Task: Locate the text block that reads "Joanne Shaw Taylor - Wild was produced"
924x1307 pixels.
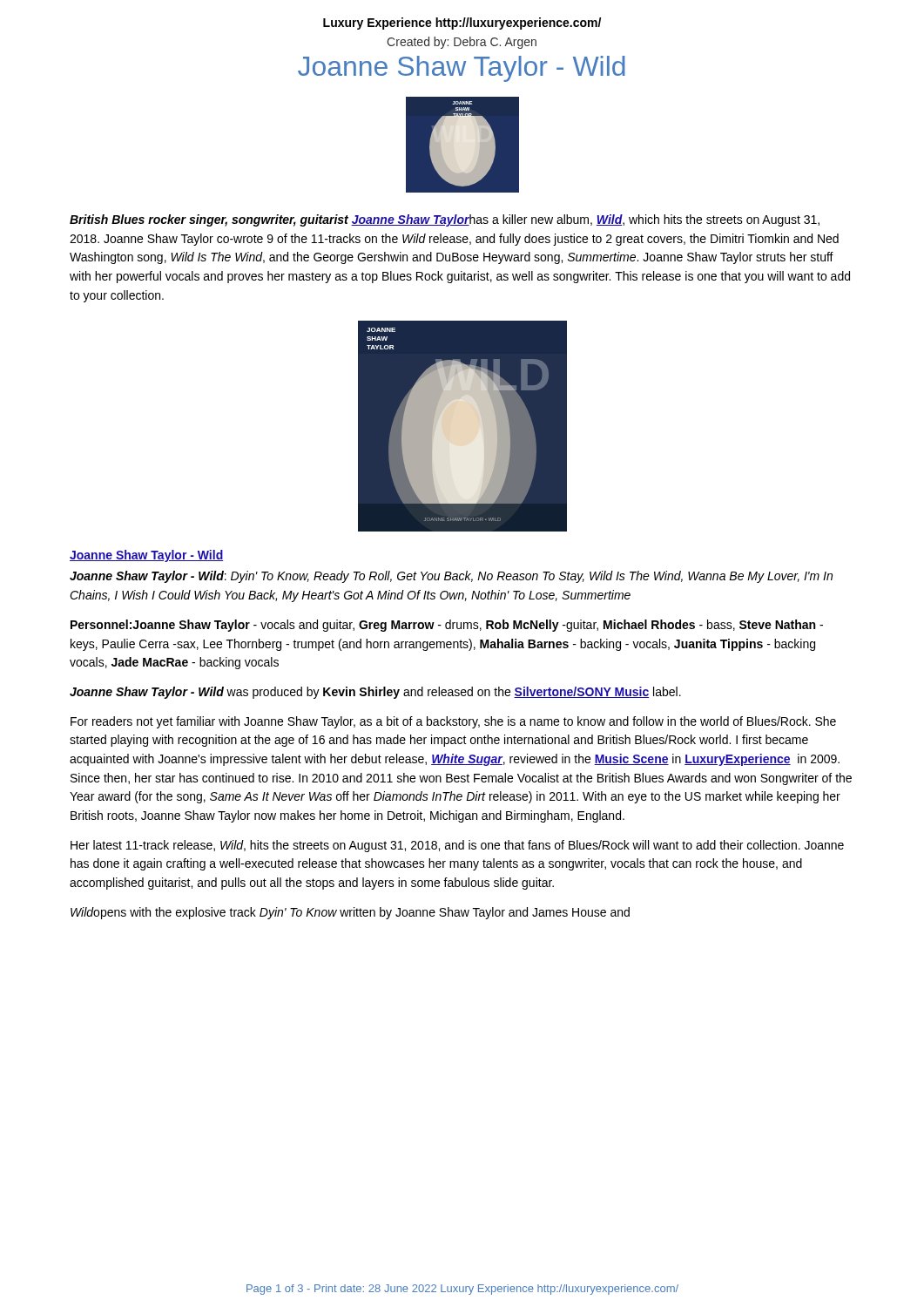Action: (376, 692)
